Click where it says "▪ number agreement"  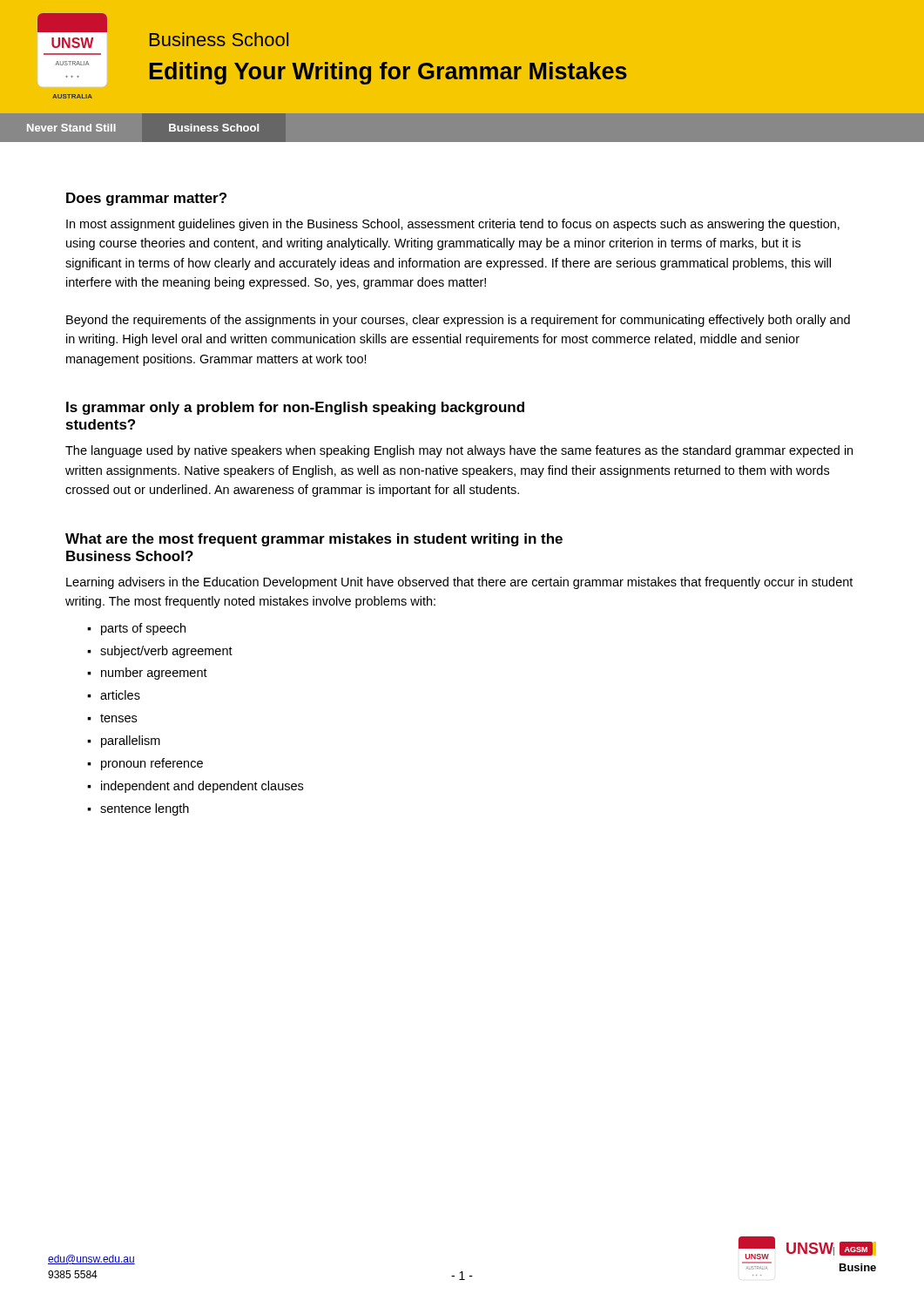click(x=147, y=674)
